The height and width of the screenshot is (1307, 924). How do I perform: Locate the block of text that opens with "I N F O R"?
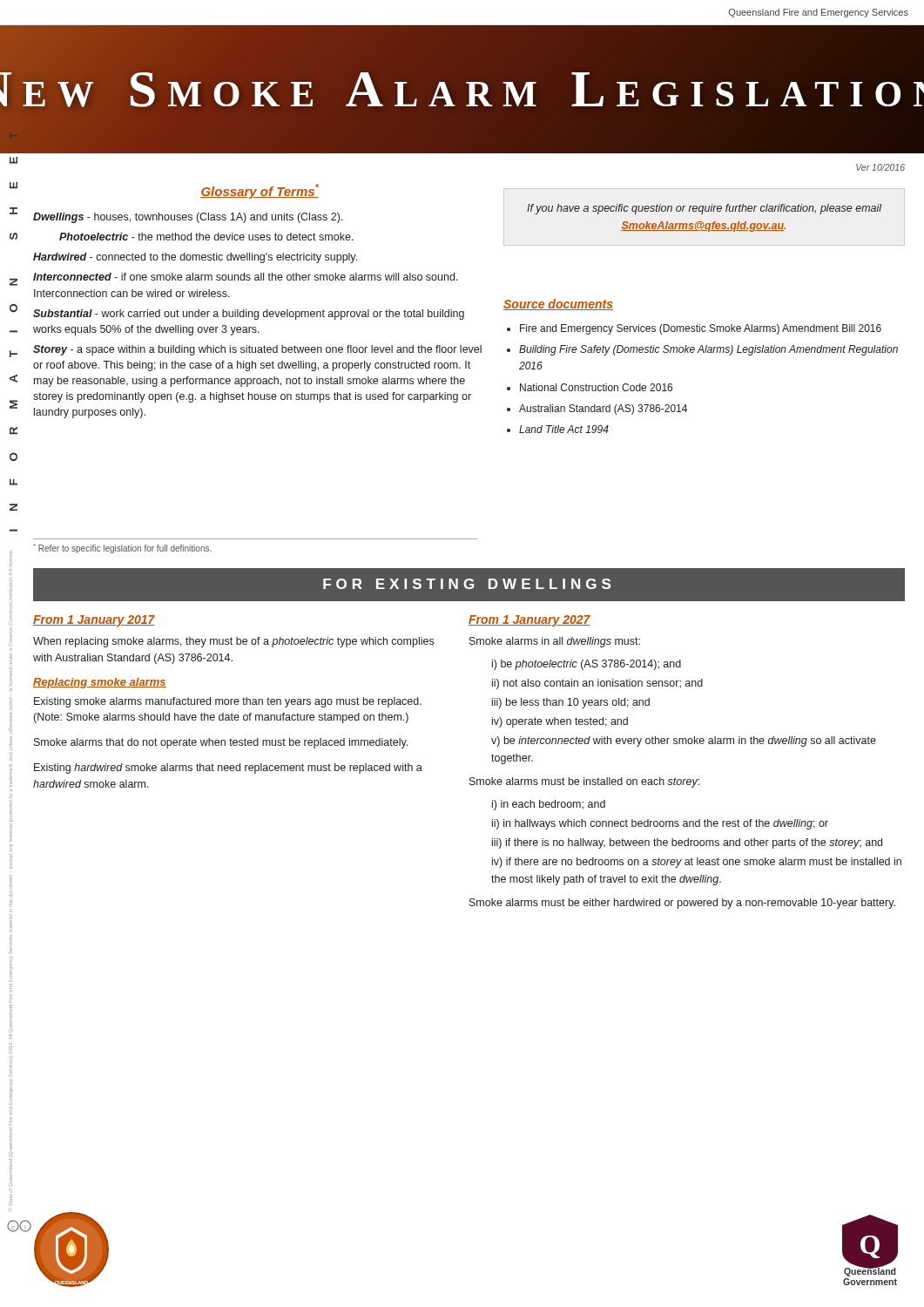pos(13,366)
